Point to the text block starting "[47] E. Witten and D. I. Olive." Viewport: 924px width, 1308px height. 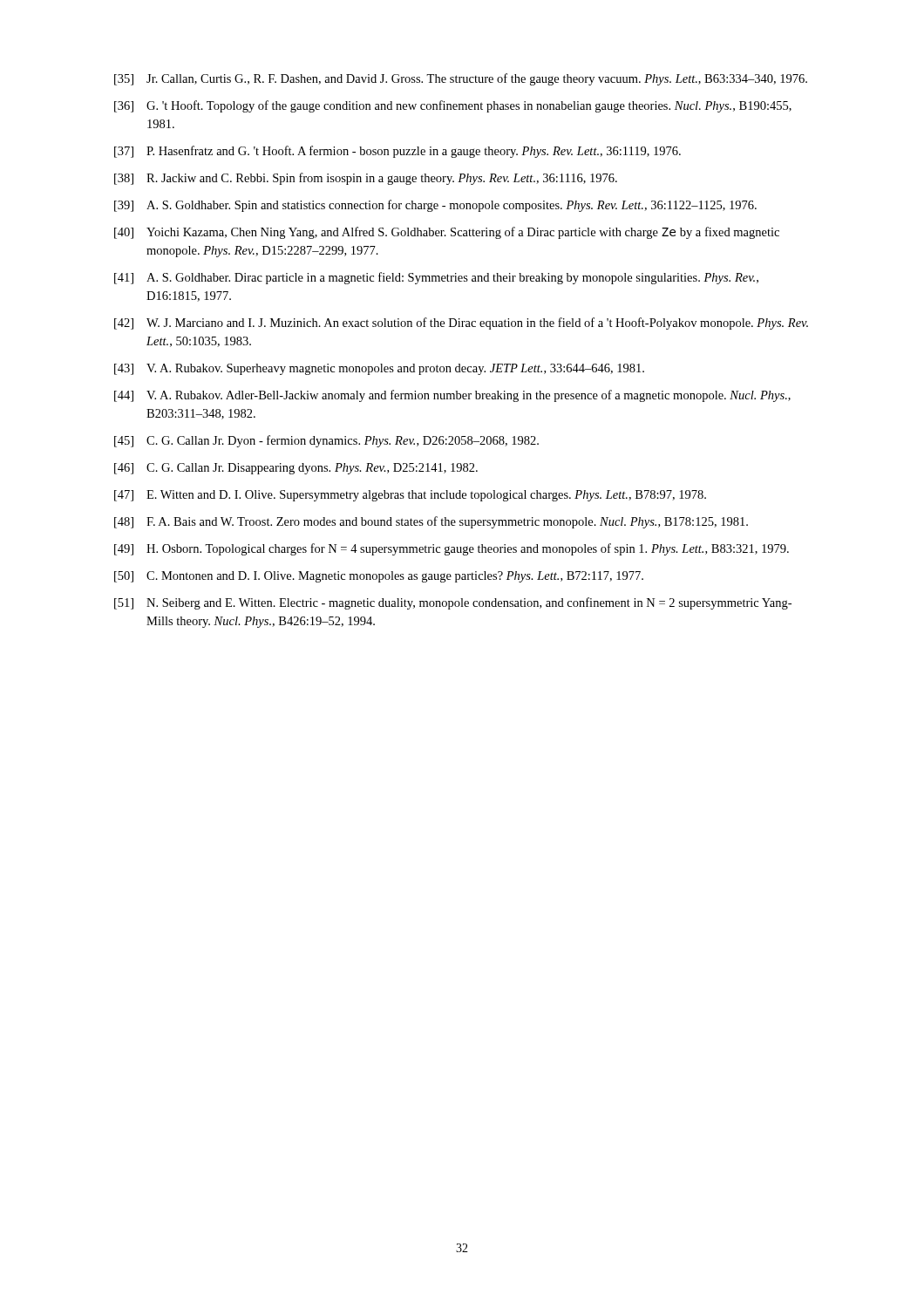[462, 495]
